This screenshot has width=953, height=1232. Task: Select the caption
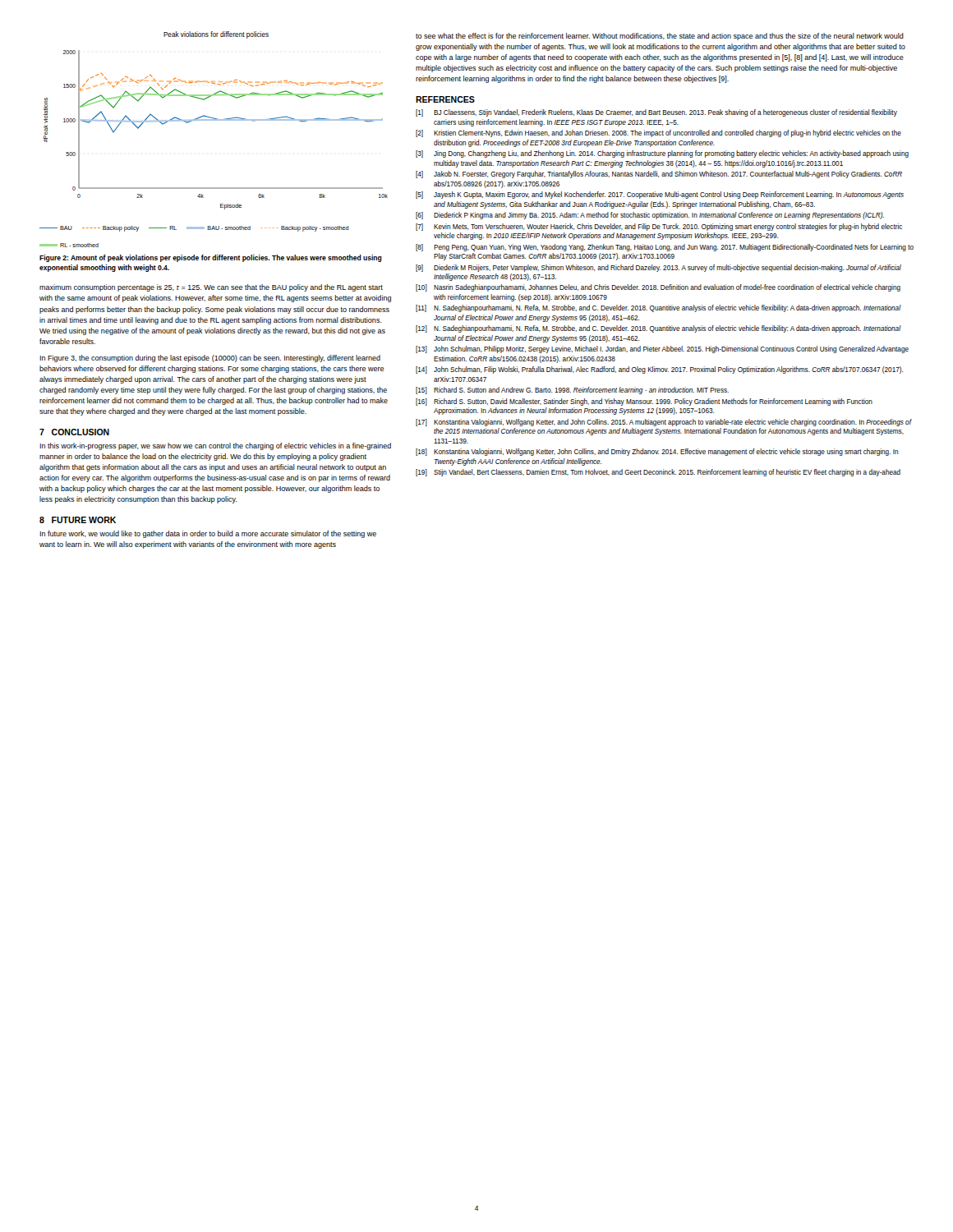(211, 263)
